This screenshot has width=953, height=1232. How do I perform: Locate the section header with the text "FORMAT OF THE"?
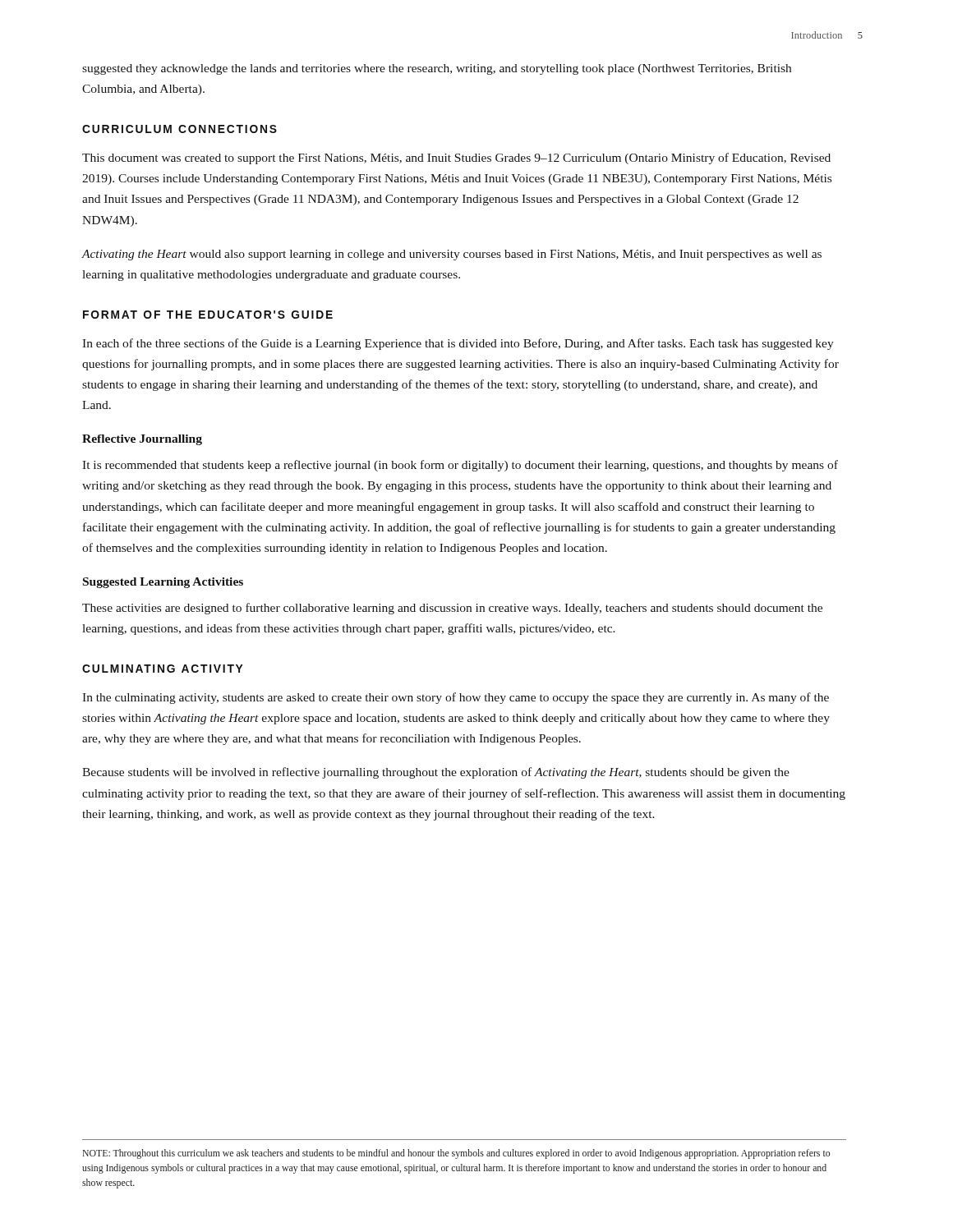click(x=208, y=315)
